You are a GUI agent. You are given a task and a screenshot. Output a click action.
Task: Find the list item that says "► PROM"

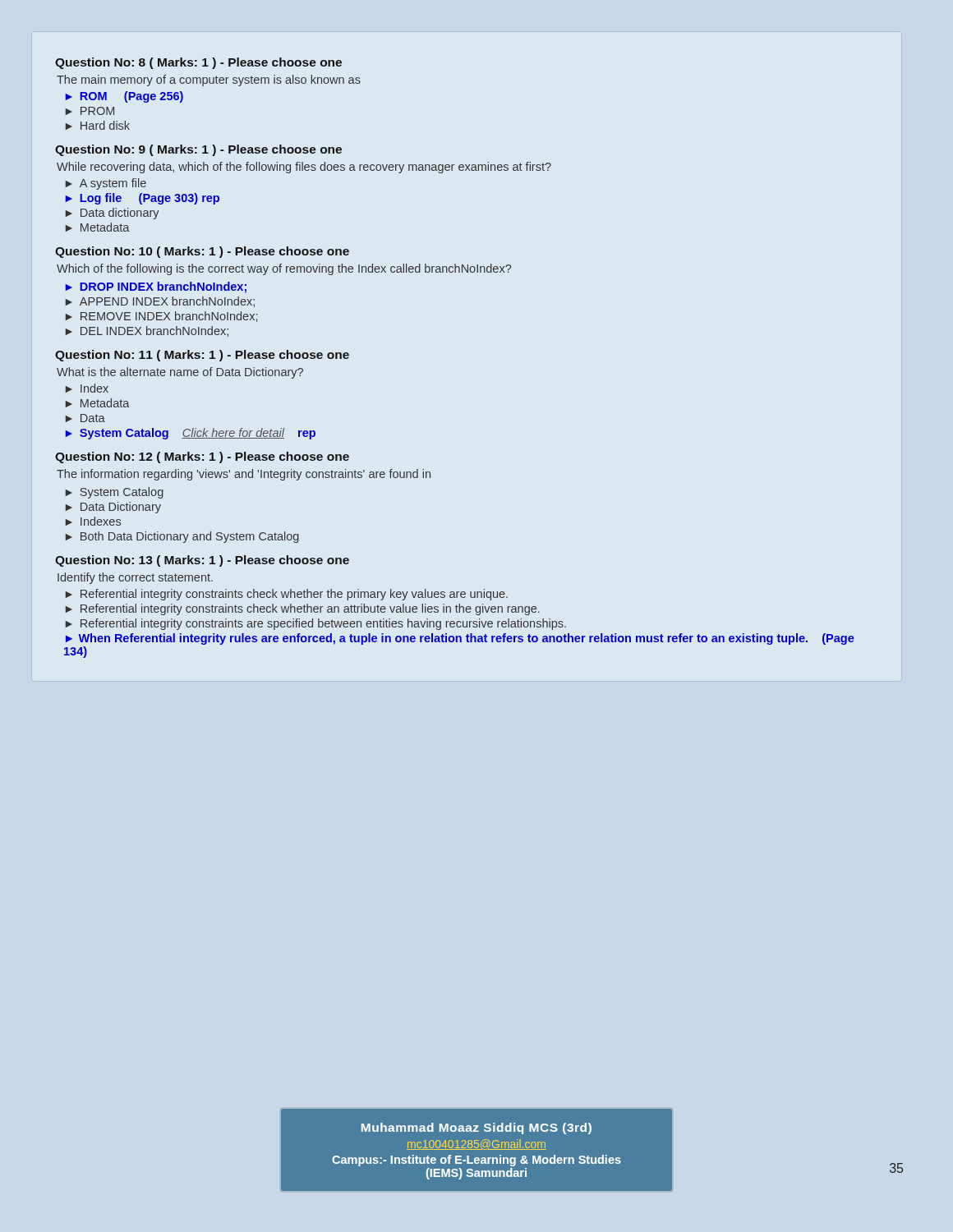89,111
